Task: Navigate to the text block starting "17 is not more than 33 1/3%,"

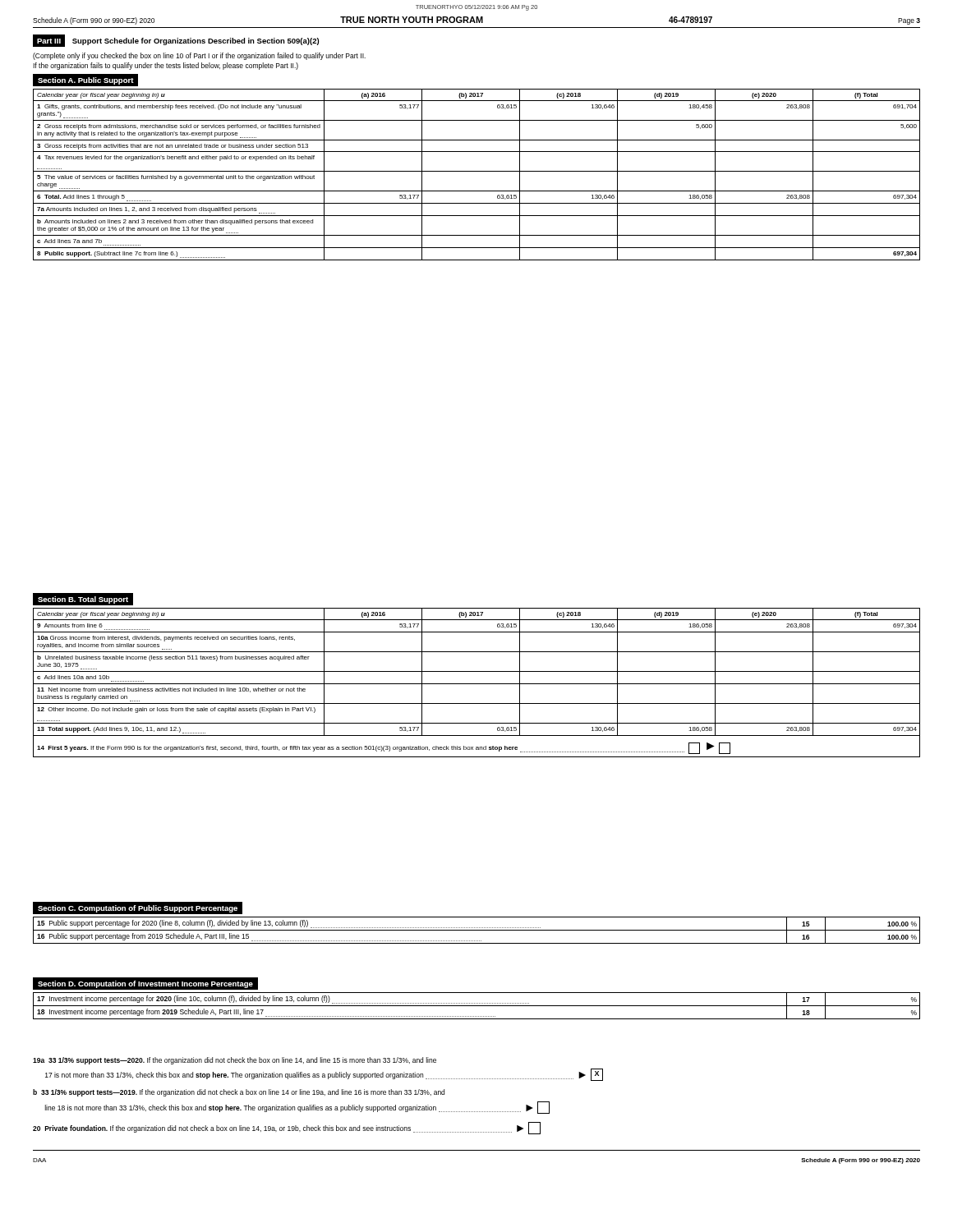Action: tap(318, 1074)
